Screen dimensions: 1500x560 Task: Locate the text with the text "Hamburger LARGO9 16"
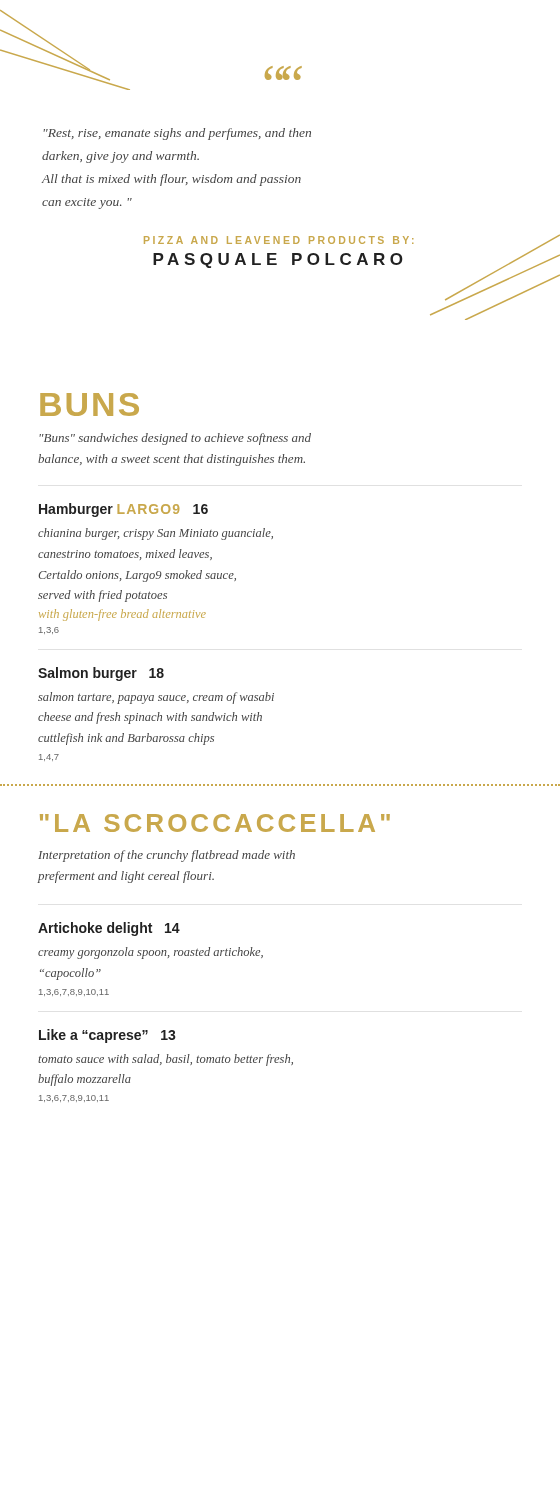[123, 509]
